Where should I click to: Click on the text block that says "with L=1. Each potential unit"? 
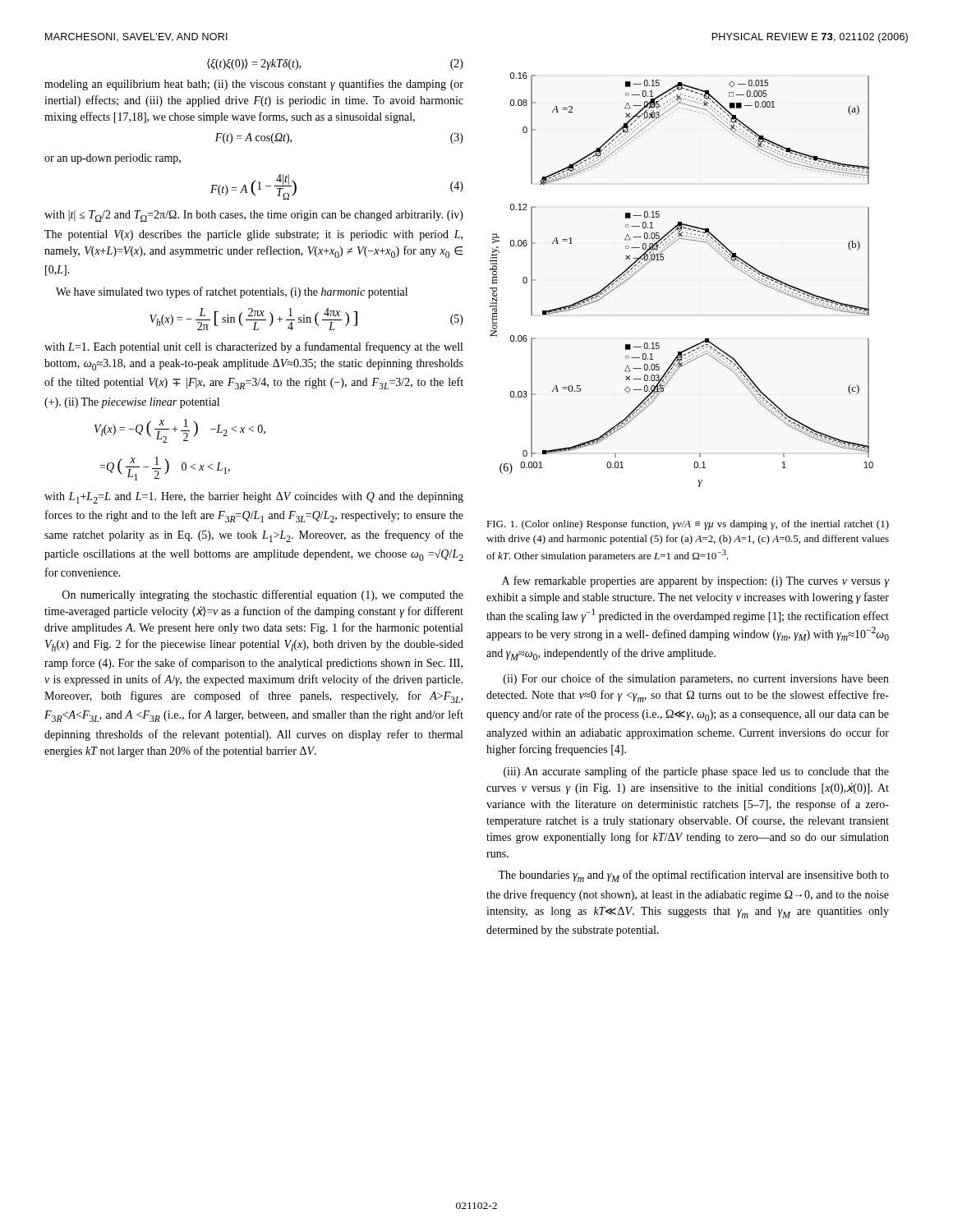tap(254, 374)
